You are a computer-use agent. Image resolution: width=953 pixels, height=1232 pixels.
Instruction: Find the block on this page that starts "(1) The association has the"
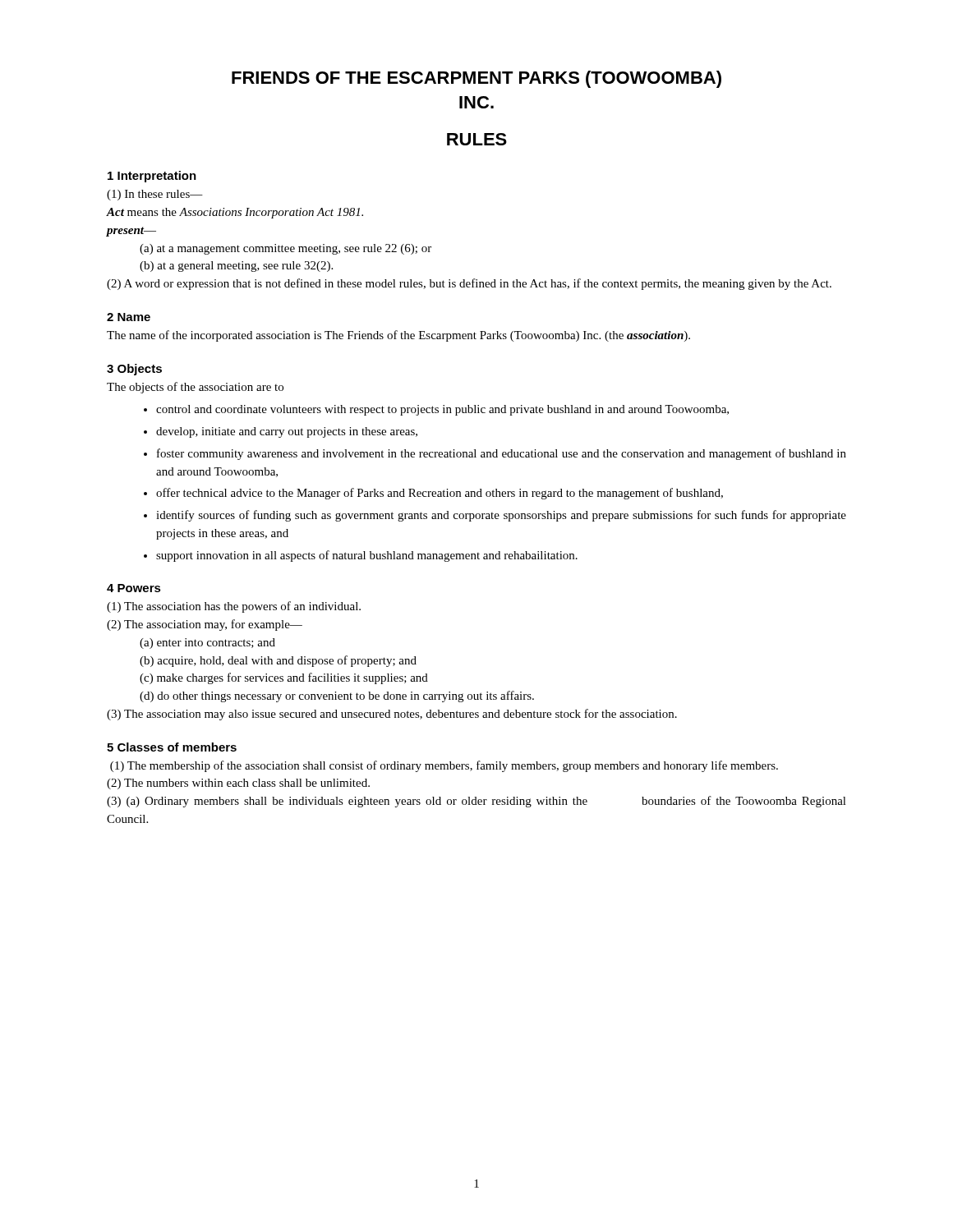(392, 660)
